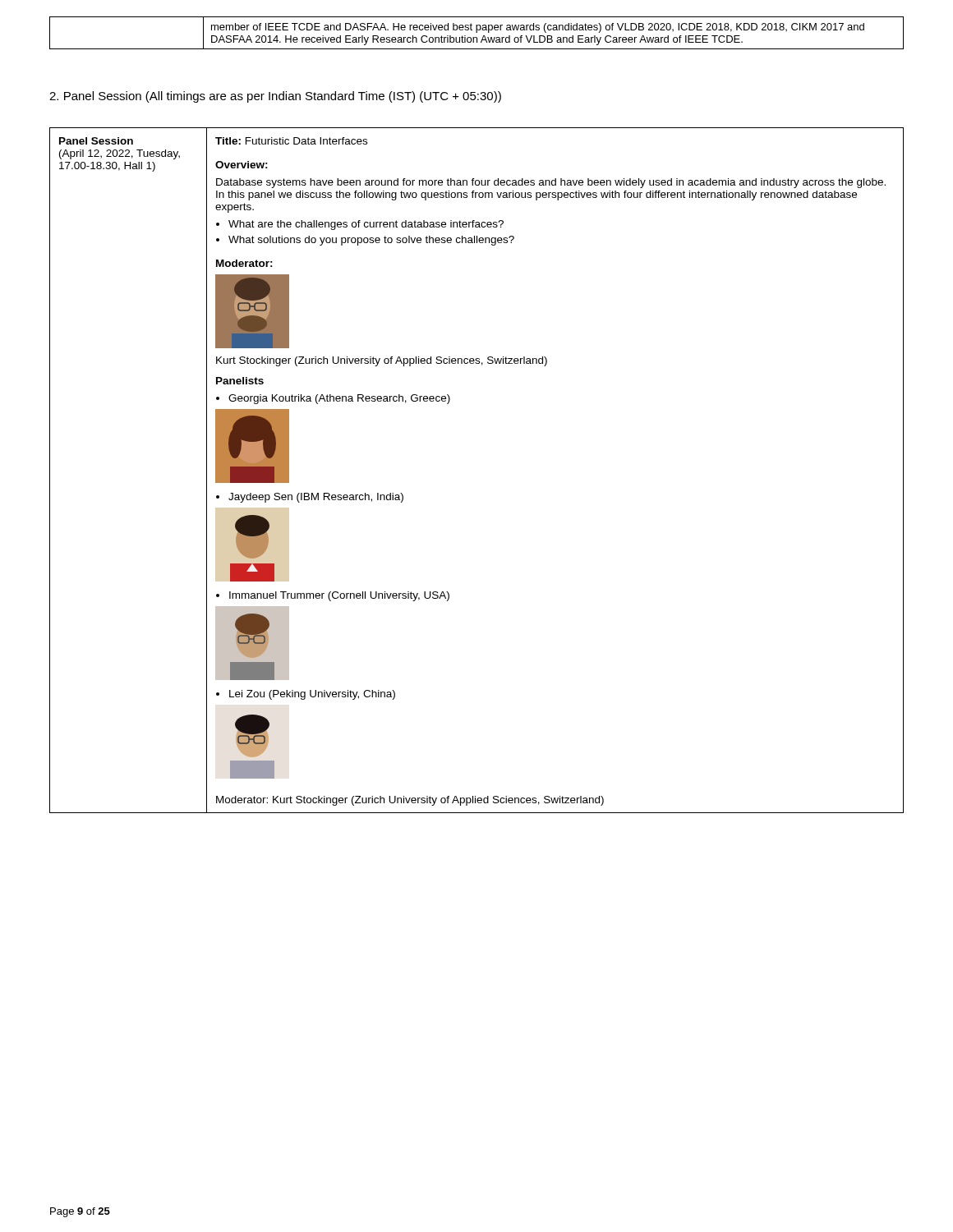The image size is (953, 1232).
Task: Click on the block starting "What are the"
Action: [366, 224]
